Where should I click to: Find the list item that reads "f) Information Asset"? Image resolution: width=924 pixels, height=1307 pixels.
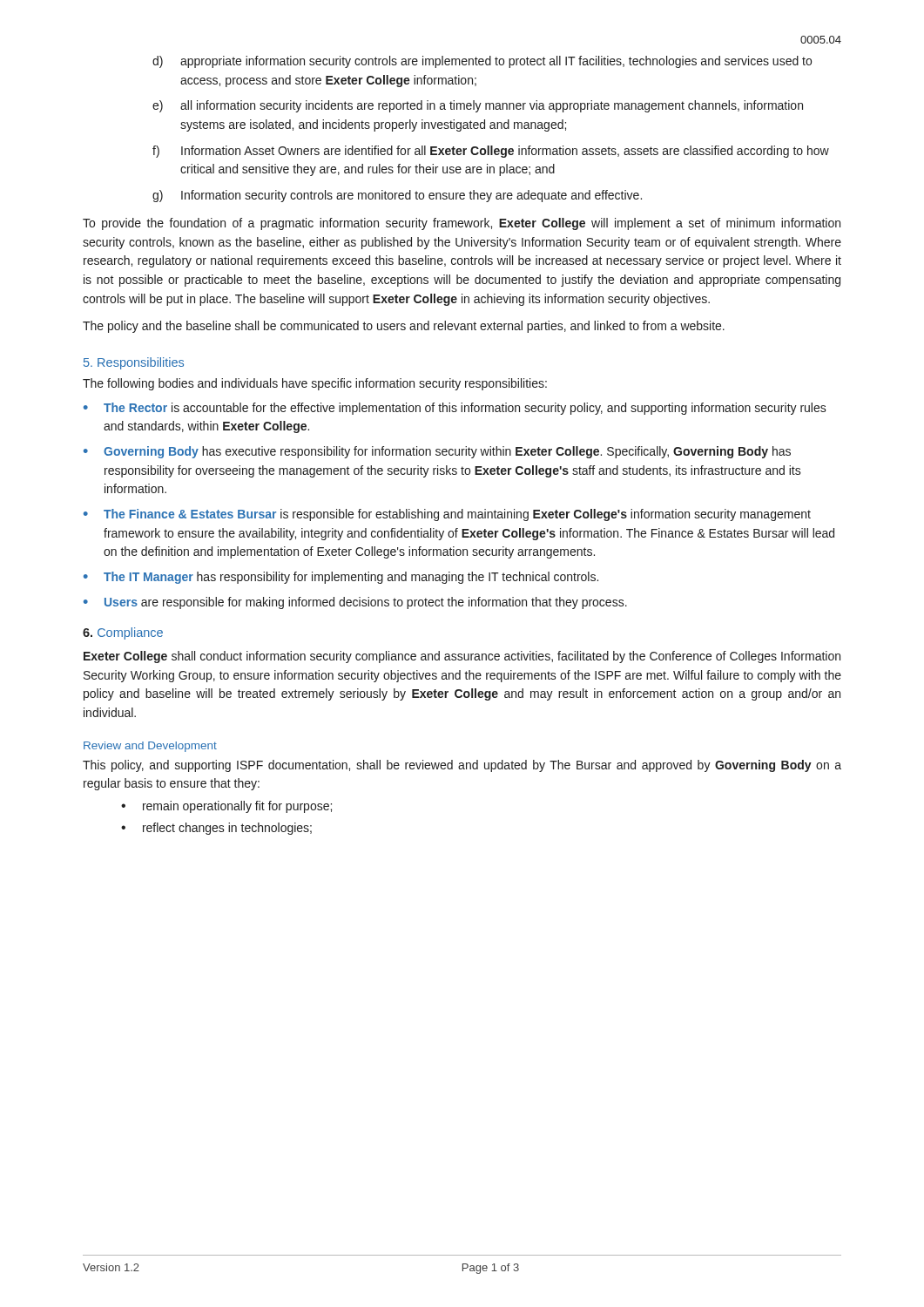click(x=462, y=161)
